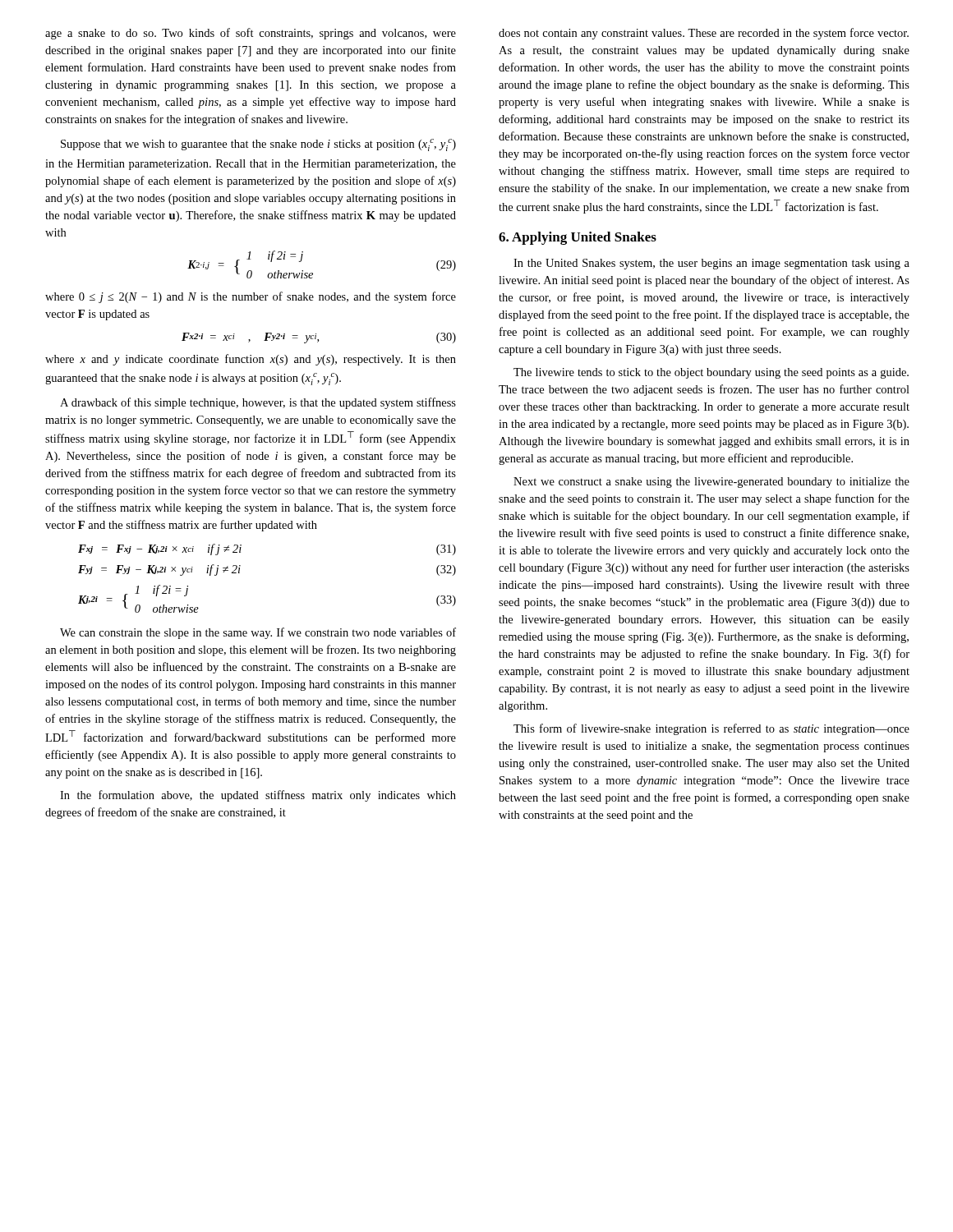The image size is (953, 1232).
Task: Locate the block starting "In the United Snakes"
Action: 704,306
